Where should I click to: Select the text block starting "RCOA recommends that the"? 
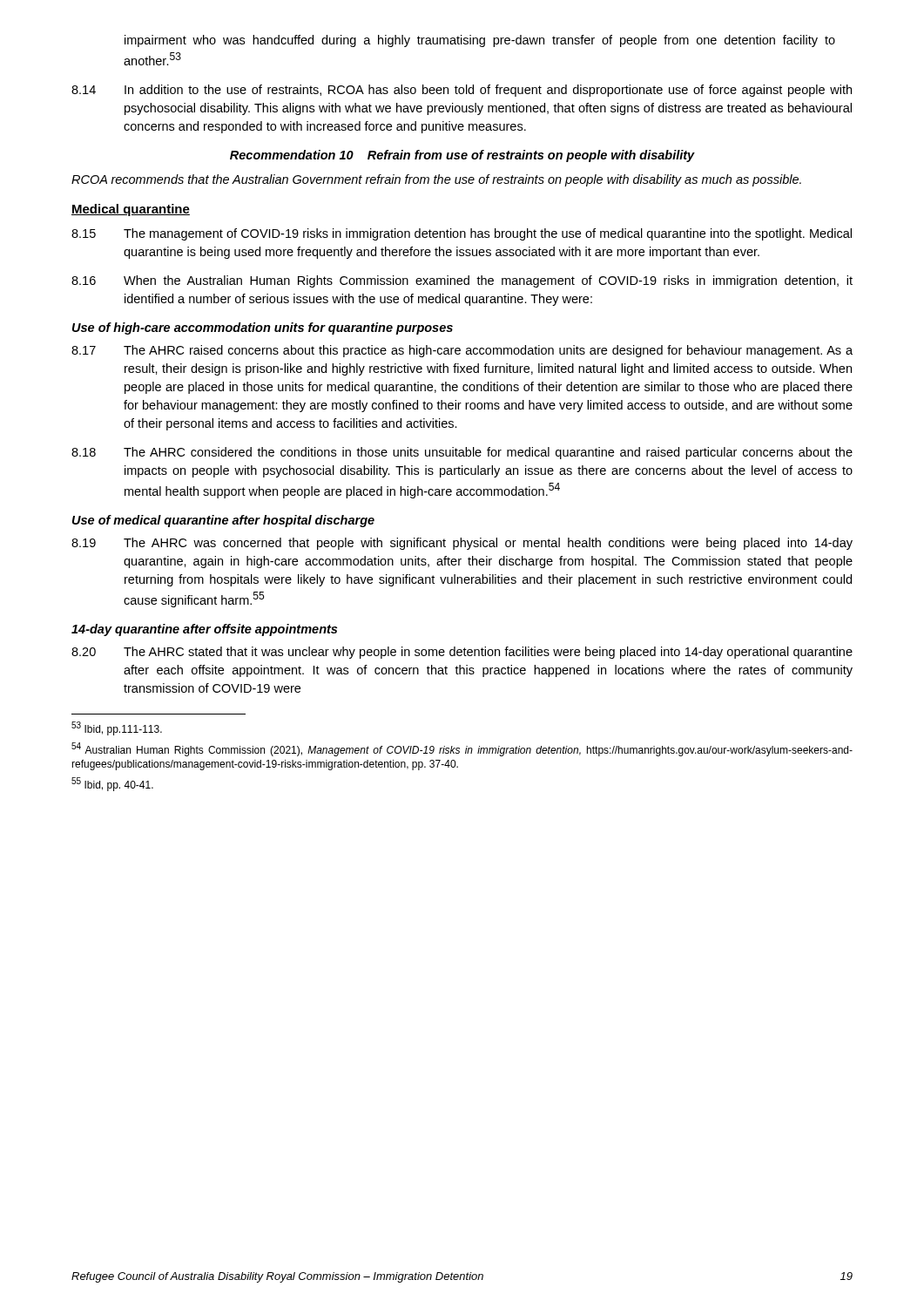[x=437, y=179]
